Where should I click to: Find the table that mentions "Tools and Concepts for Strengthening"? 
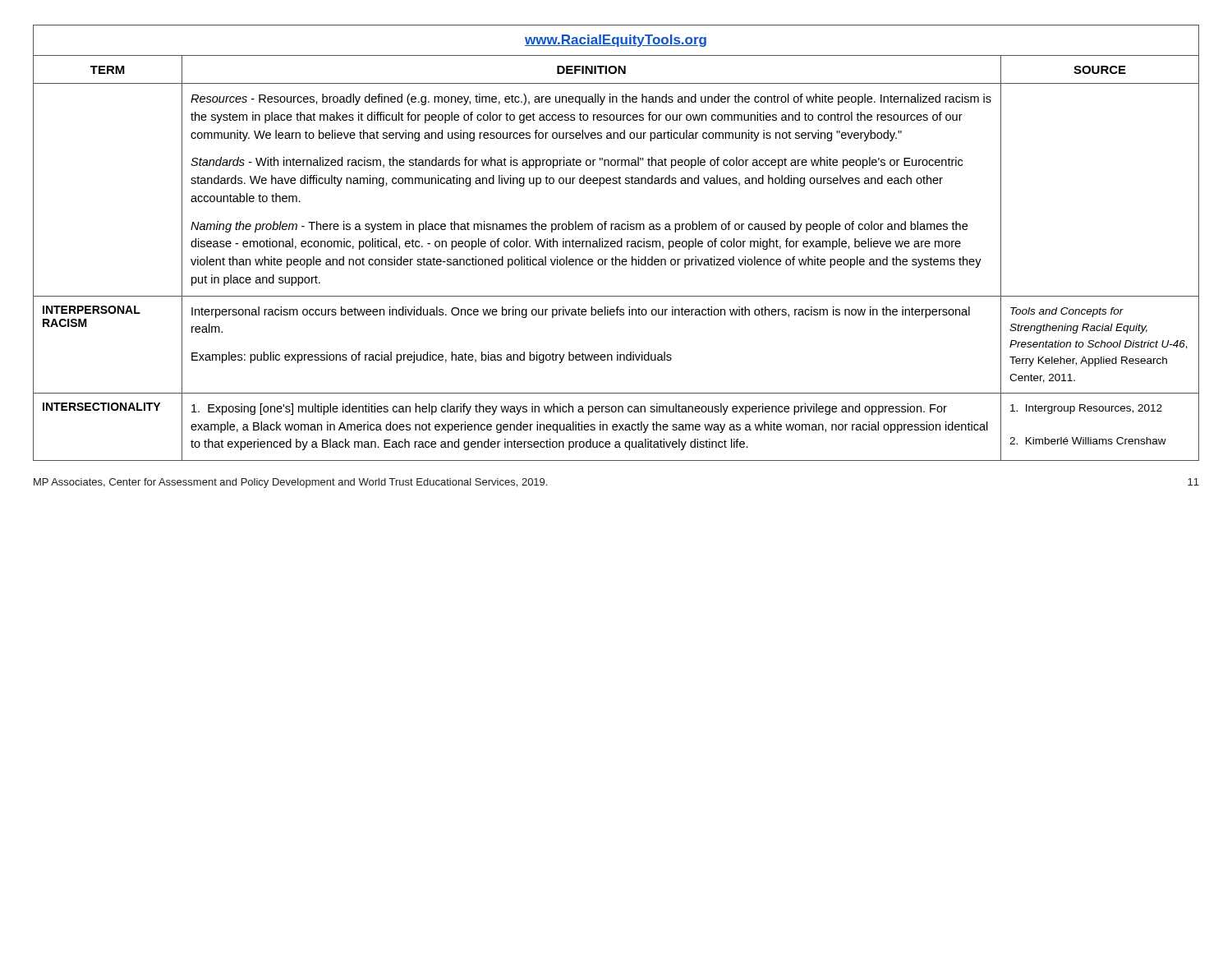pos(616,243)
